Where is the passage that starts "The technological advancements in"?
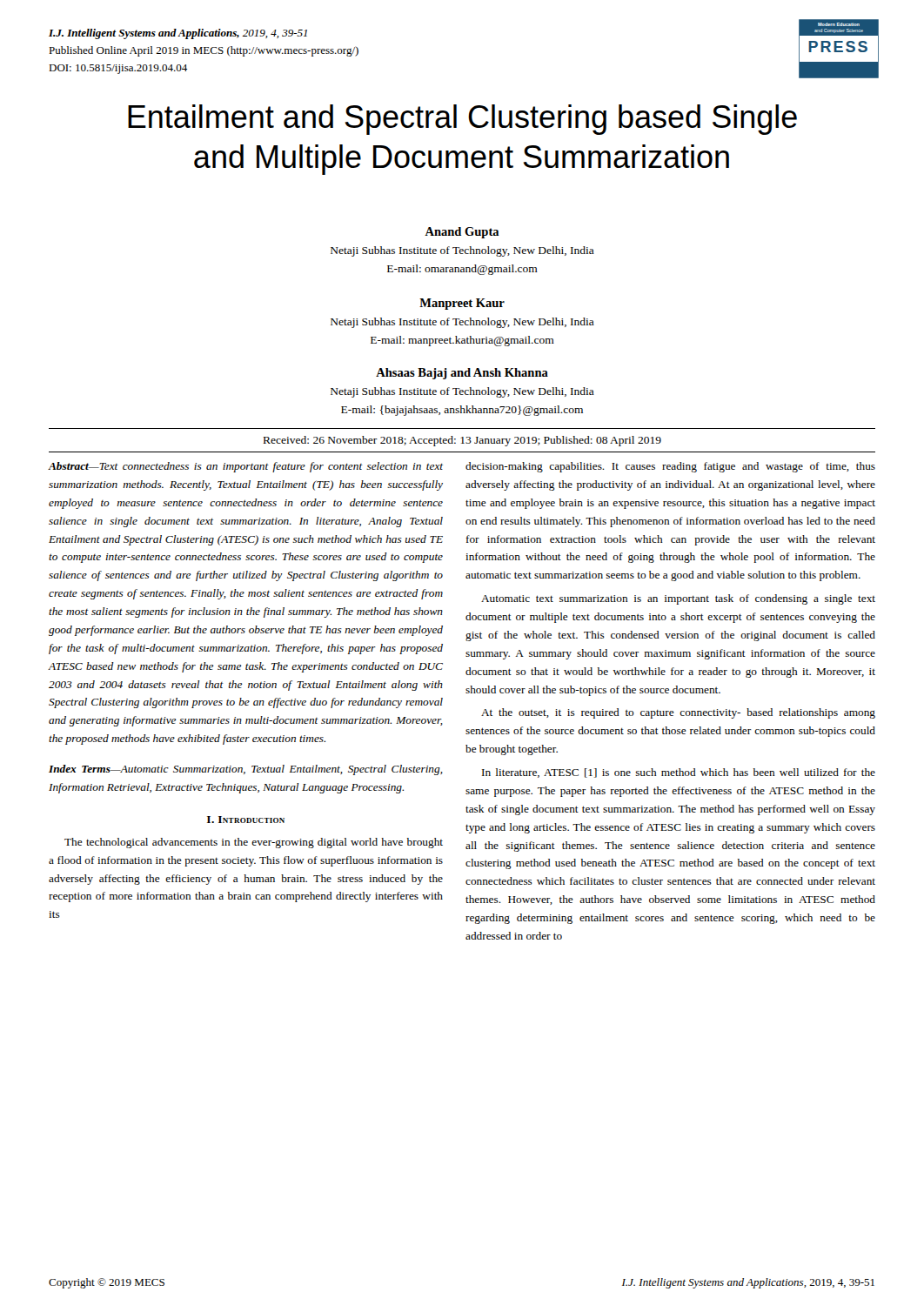Viewport: 924px width, 1305px height. click(x=246, y=879)
